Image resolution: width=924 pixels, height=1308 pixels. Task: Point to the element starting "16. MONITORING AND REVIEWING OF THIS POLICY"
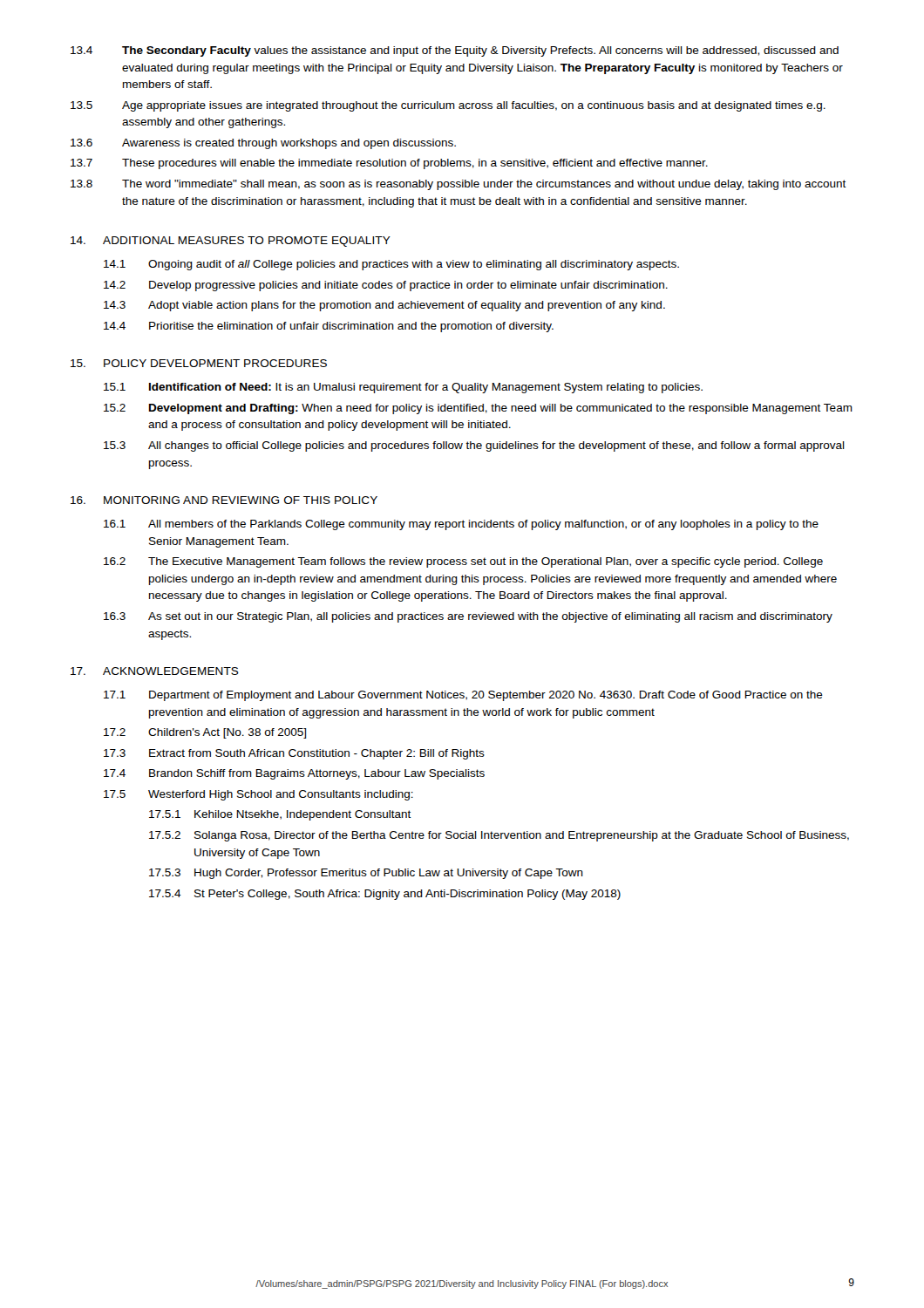click(x=224, y=500)
